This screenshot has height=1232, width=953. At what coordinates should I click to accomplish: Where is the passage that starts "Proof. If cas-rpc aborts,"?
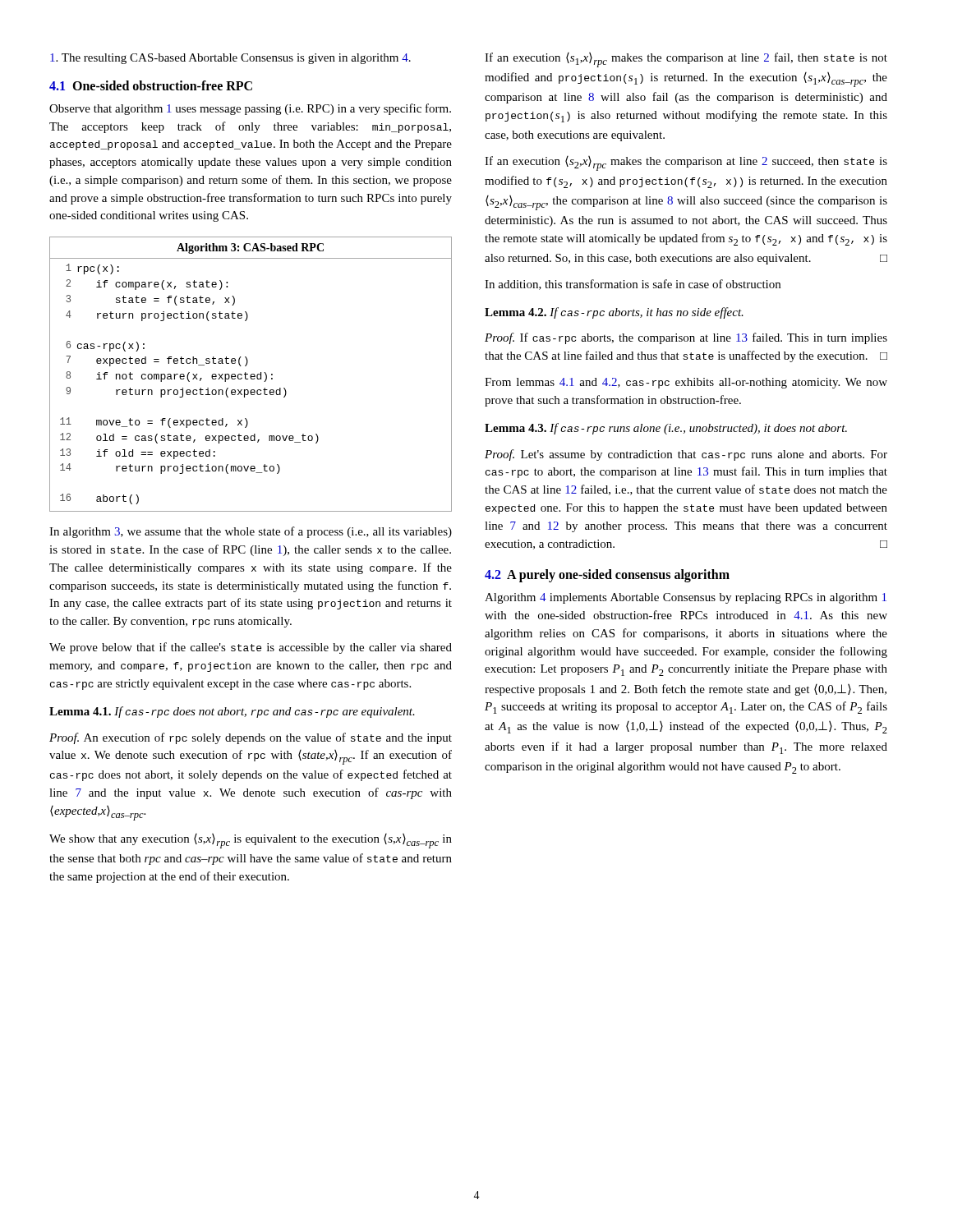click(686, 348)
